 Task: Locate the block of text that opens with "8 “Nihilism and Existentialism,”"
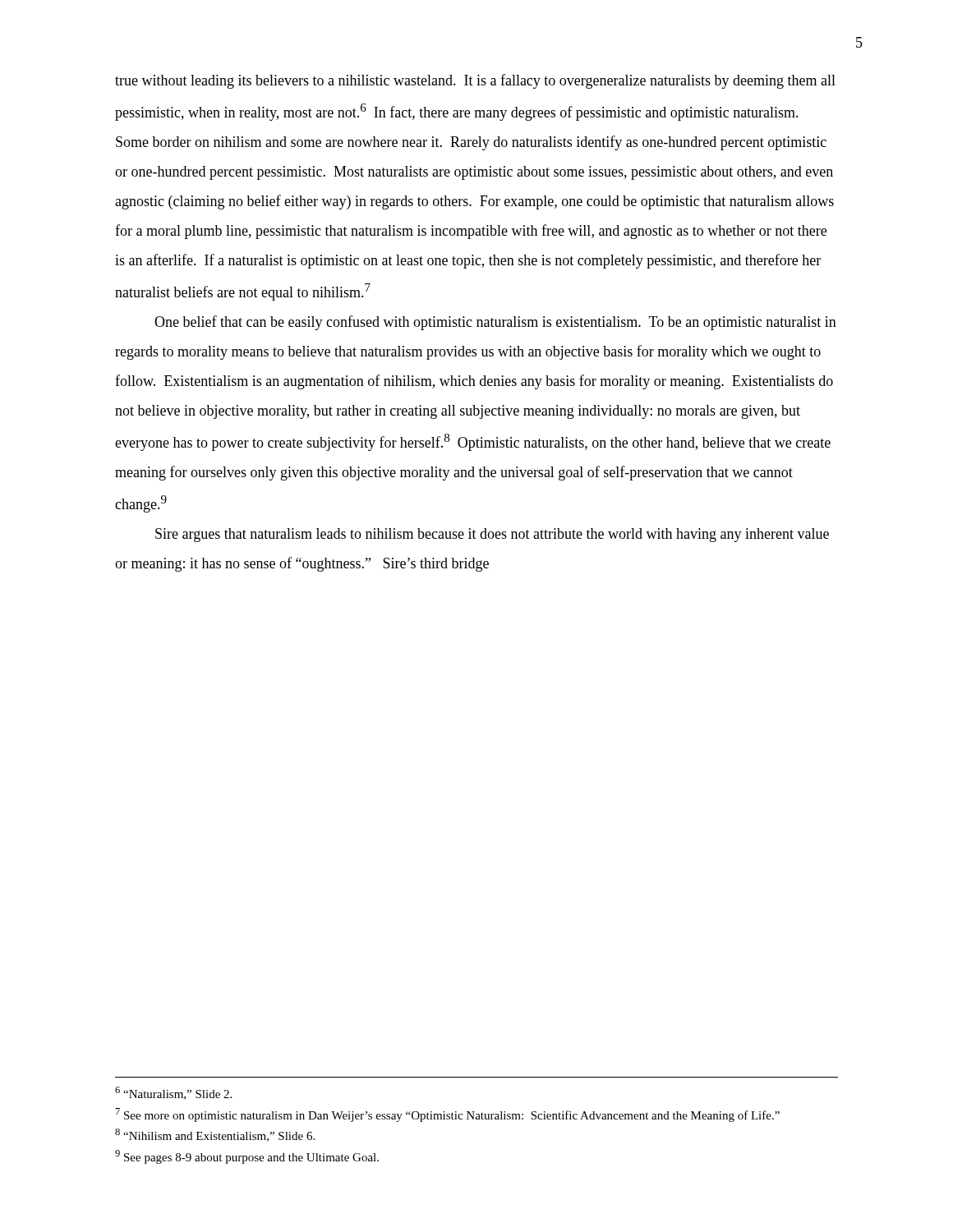[x=215, y=1134]
